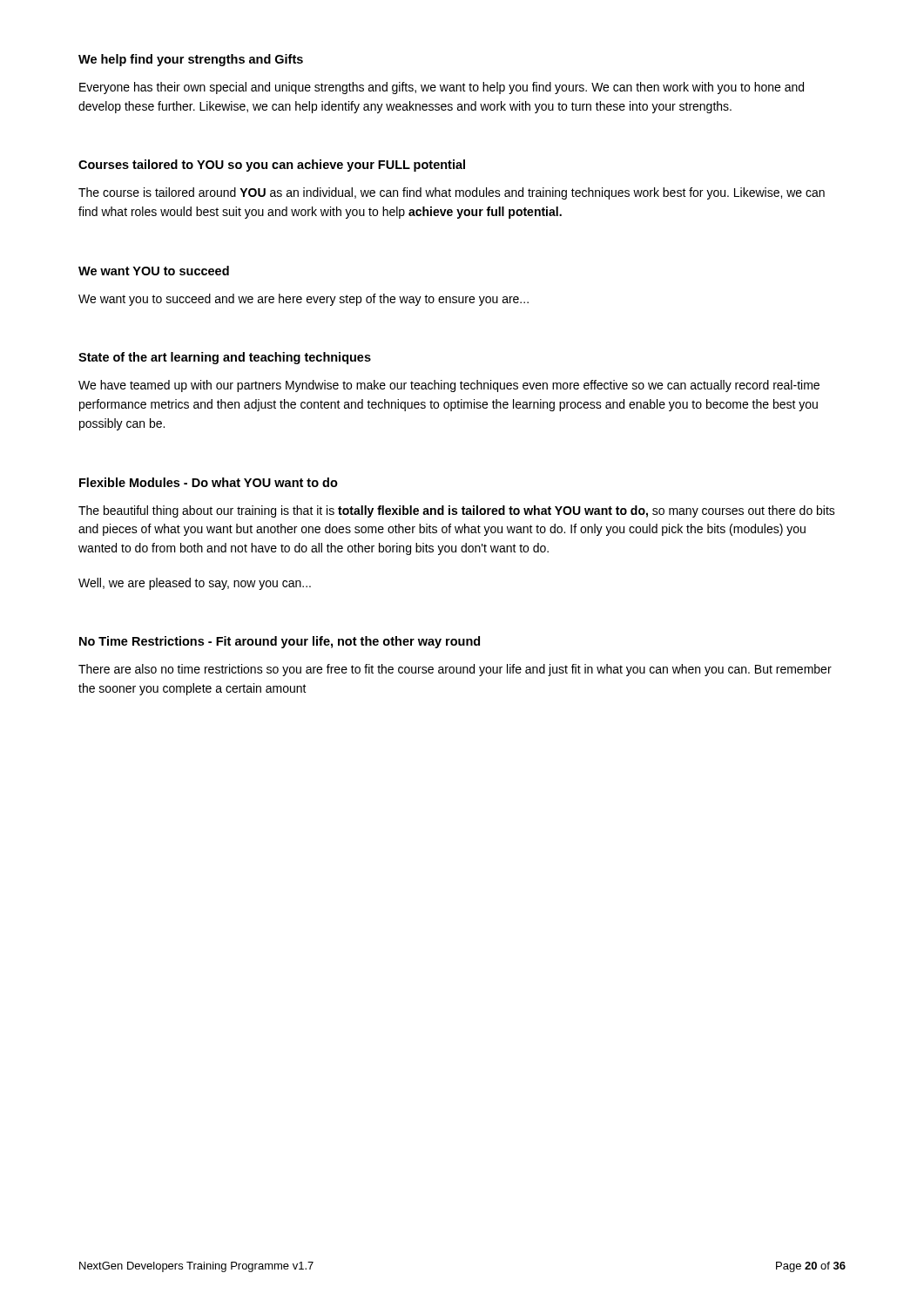The height and width of the screenshot is (1307, 924).
Task: Navigate to the text block starting "Everyone has their own special"
Action: 442,97
